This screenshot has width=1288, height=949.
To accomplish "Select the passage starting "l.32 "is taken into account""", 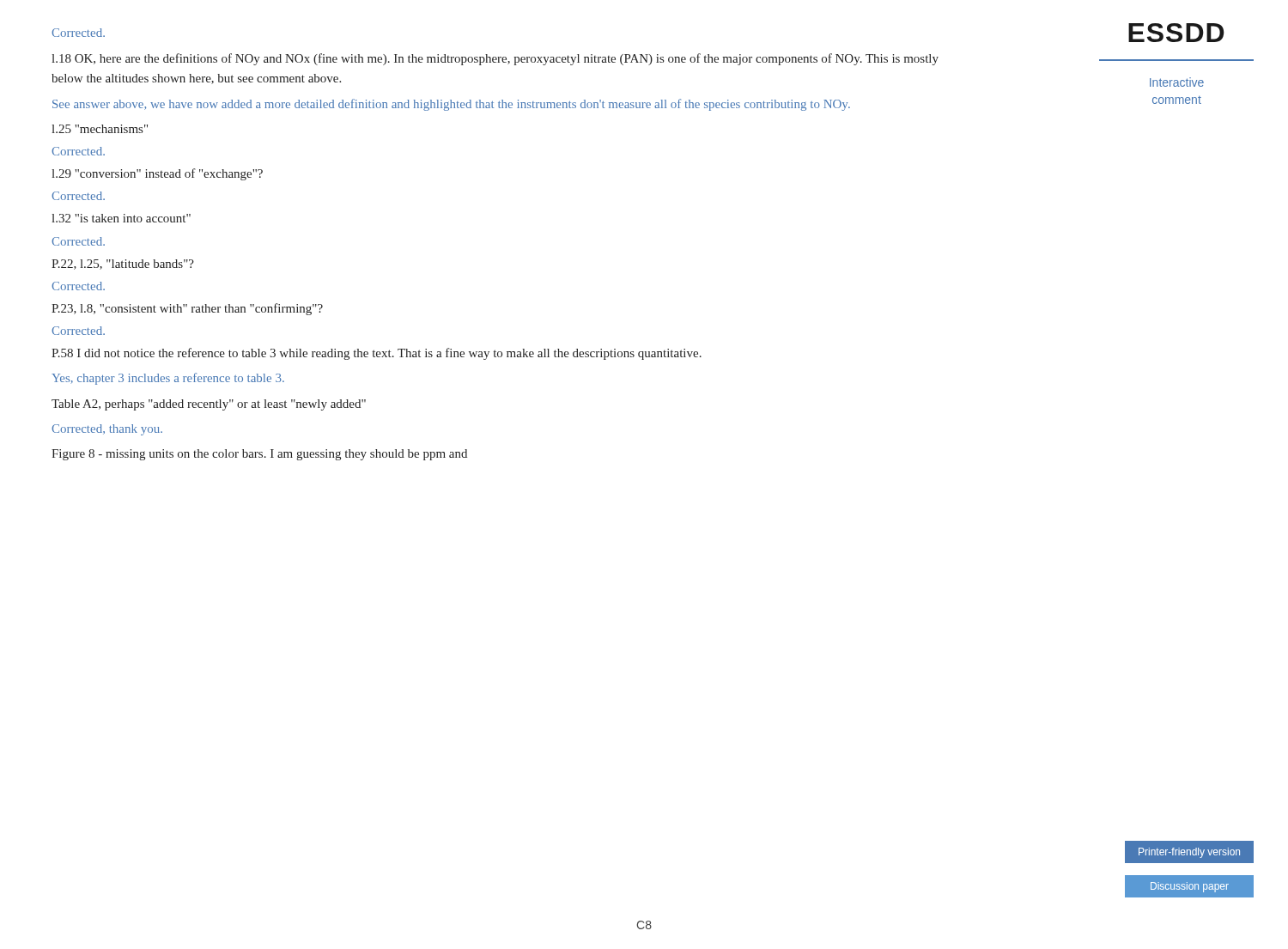I will tap(121, 218).
